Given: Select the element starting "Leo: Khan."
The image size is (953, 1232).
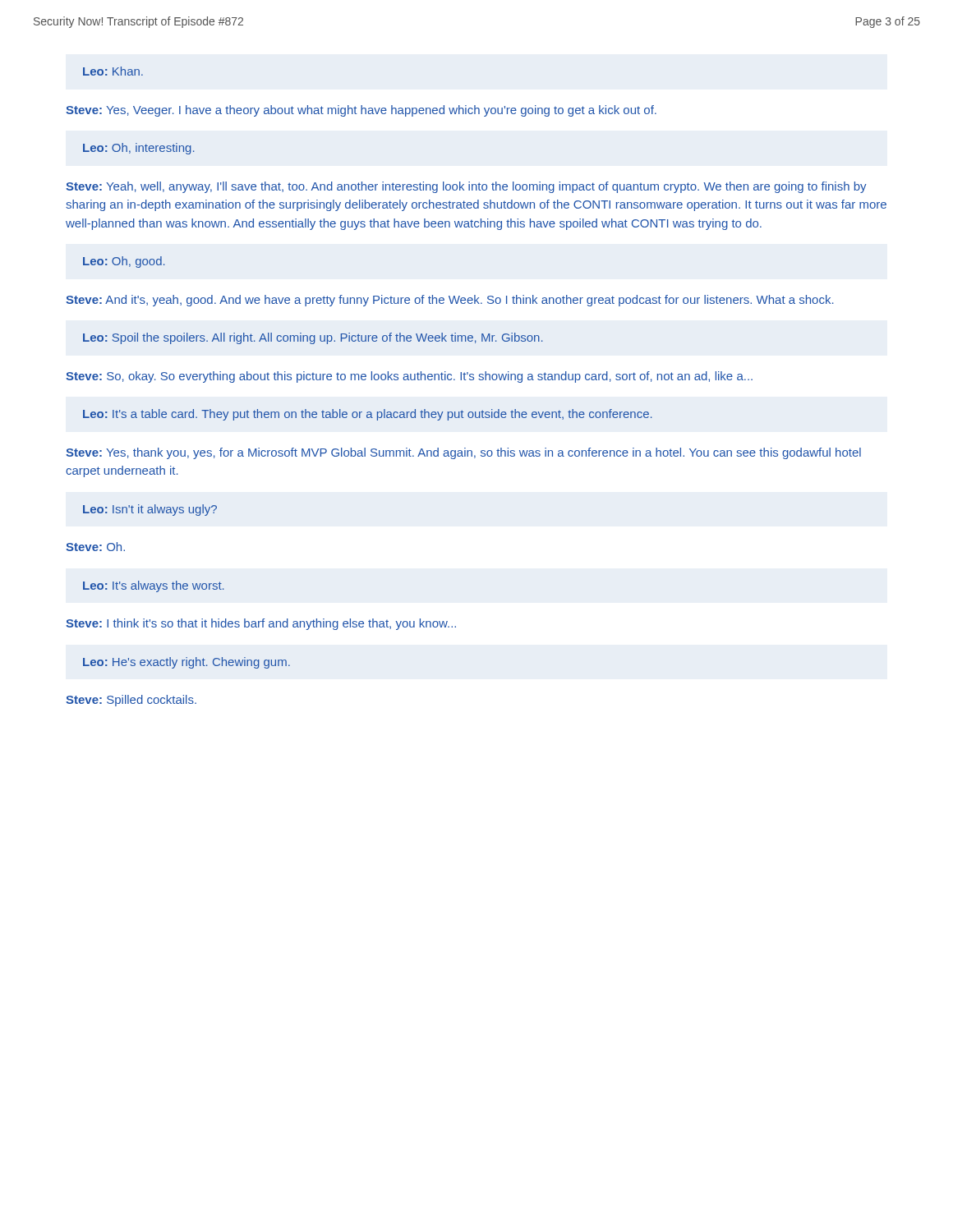Looking at the screenshot, I should point(113,71).
